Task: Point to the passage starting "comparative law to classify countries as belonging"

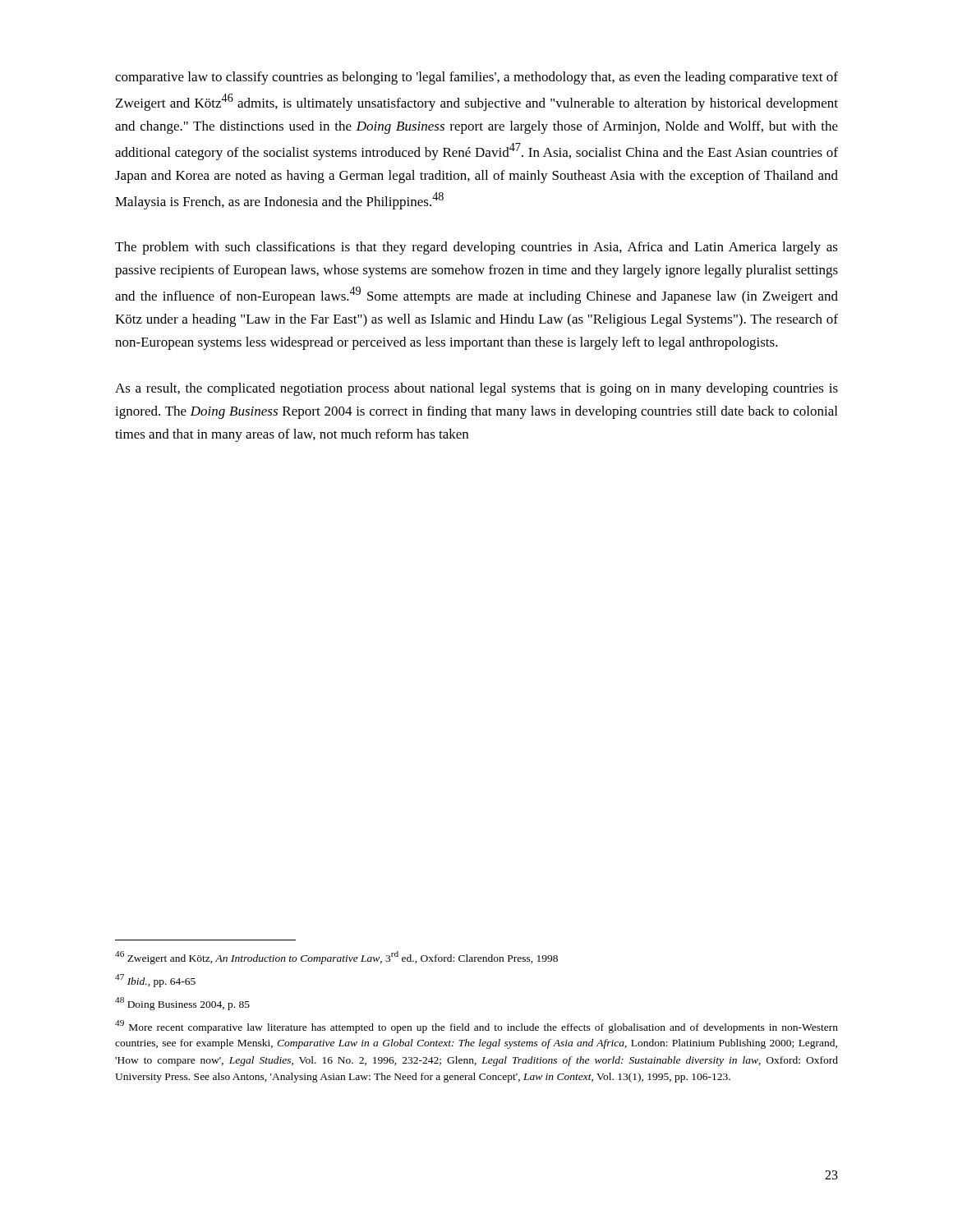Action: click(476, 139)
